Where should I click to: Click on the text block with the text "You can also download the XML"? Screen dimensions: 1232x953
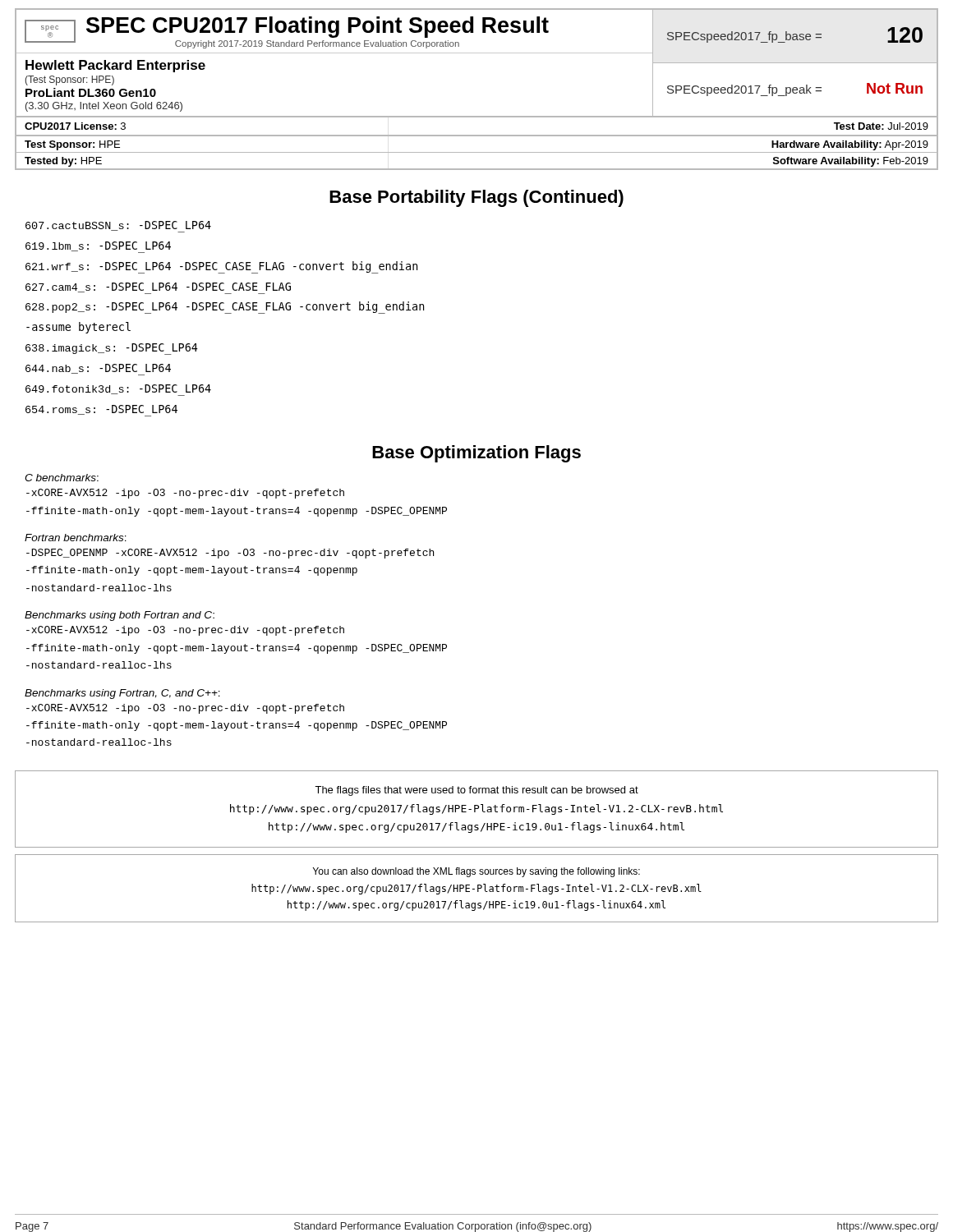(476, 888)
